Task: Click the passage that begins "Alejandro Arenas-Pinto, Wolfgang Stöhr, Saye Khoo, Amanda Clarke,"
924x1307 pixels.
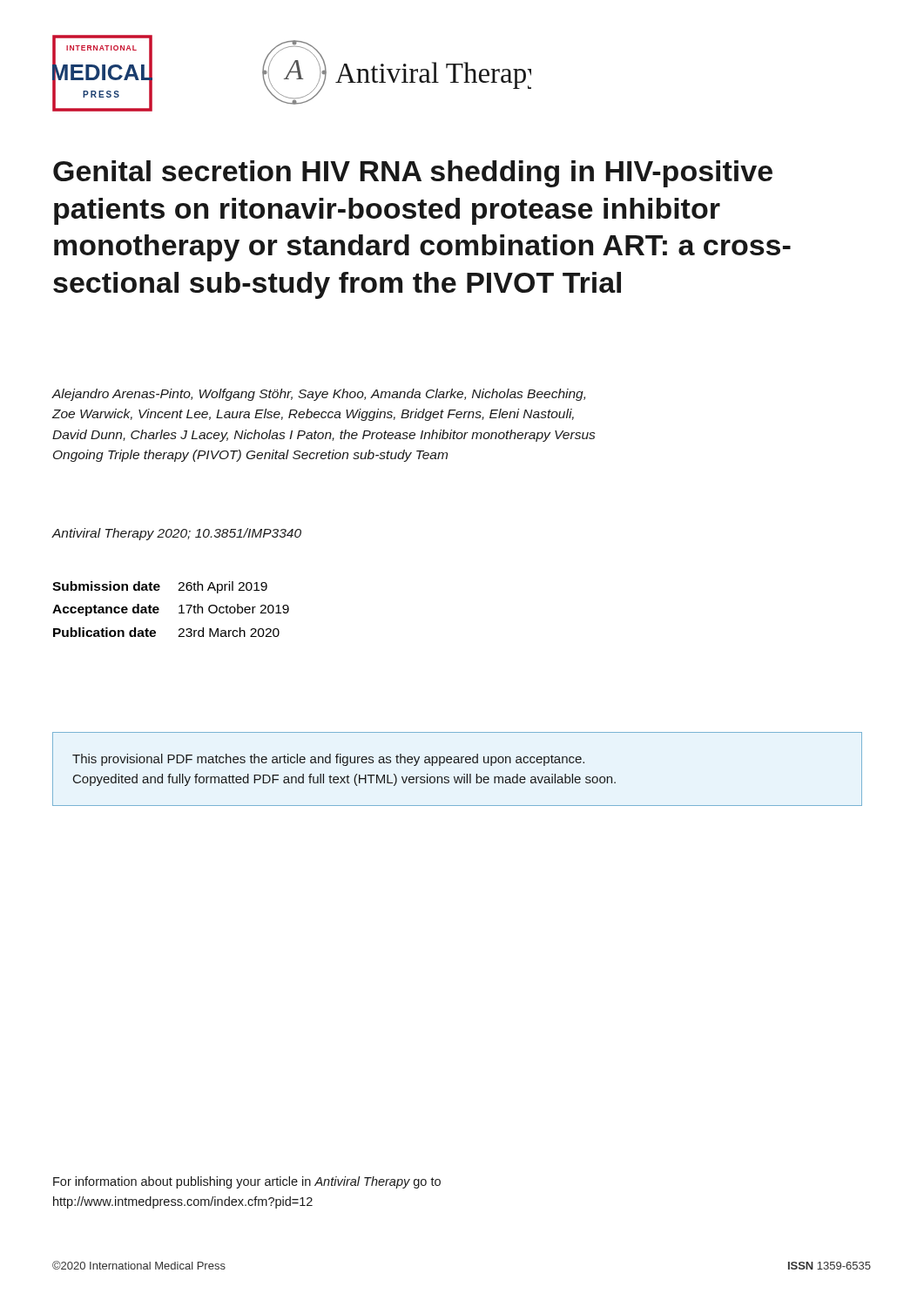Action: coord(462,424)
